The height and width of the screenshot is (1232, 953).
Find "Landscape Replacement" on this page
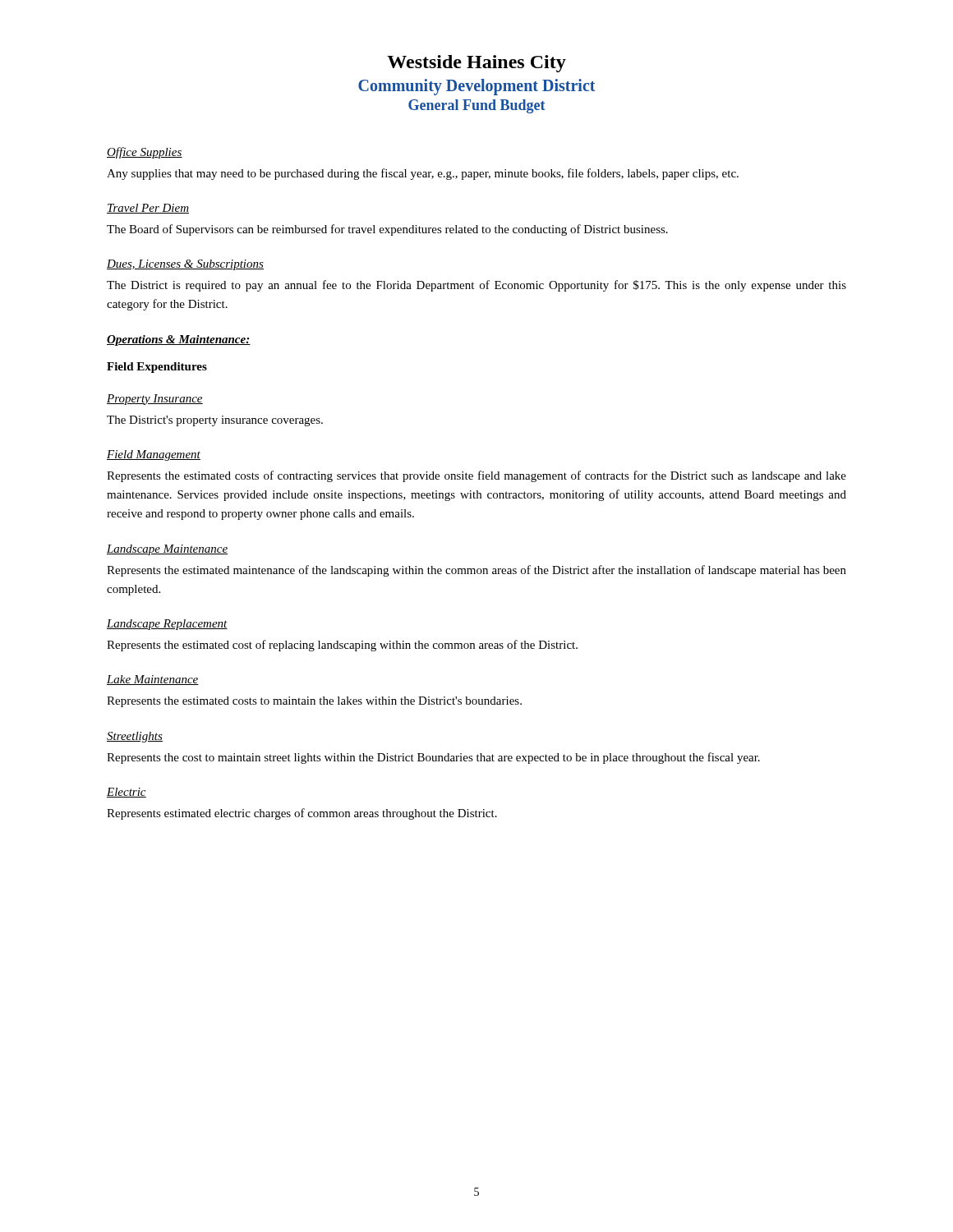tap(167, 623)
